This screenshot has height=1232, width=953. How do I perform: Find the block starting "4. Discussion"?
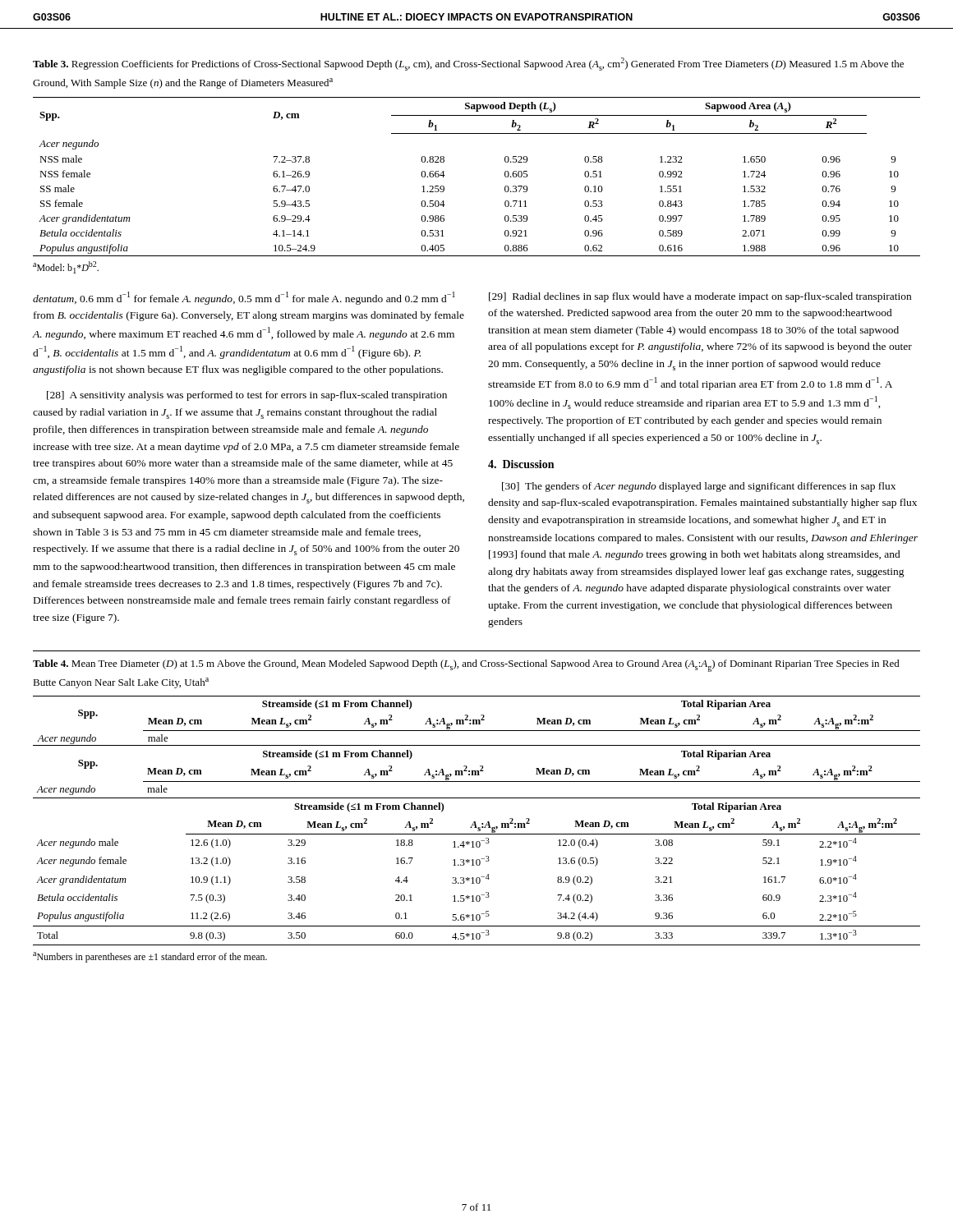(521, 464)
